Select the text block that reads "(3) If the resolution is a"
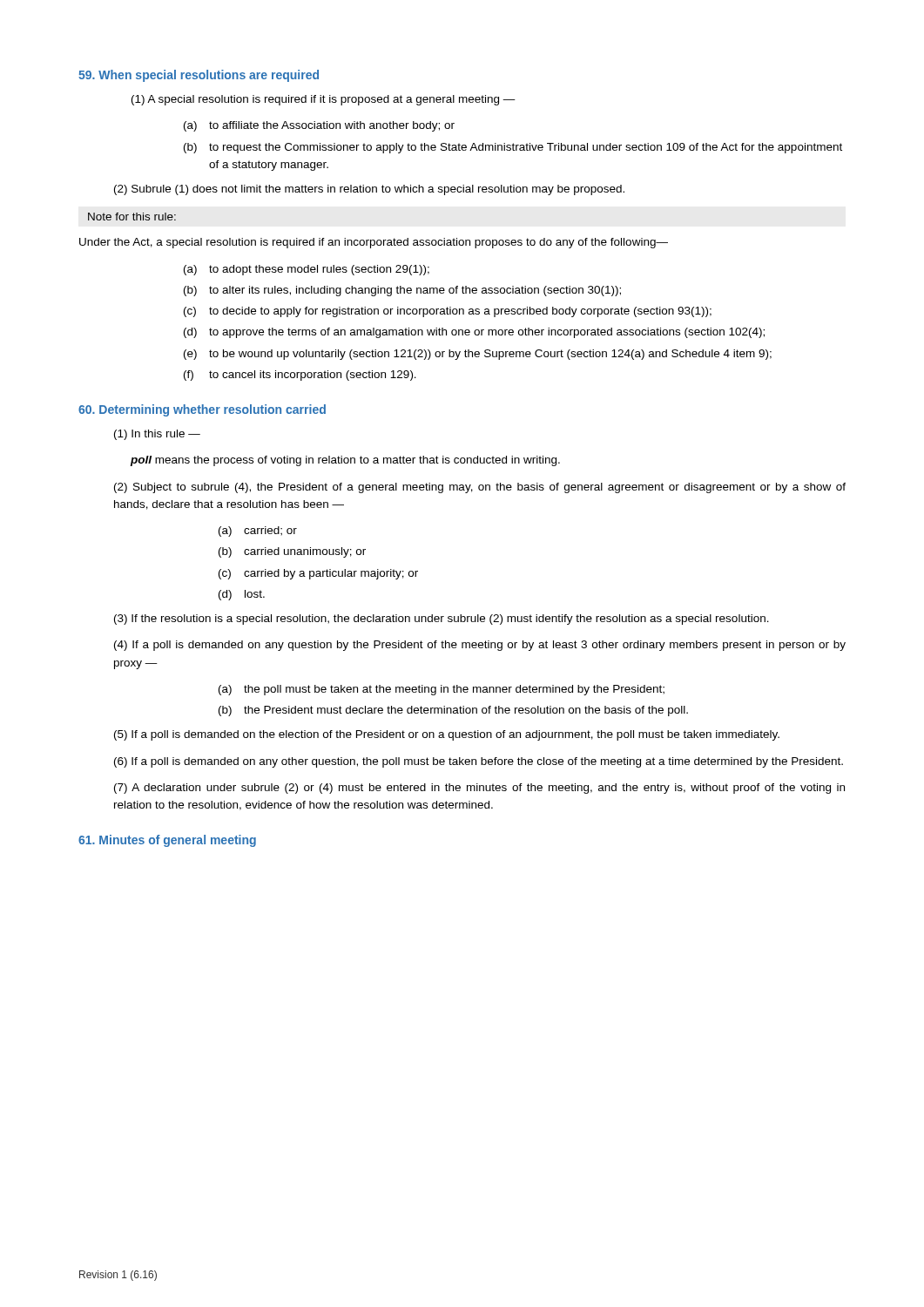 [x=441, y=618]
